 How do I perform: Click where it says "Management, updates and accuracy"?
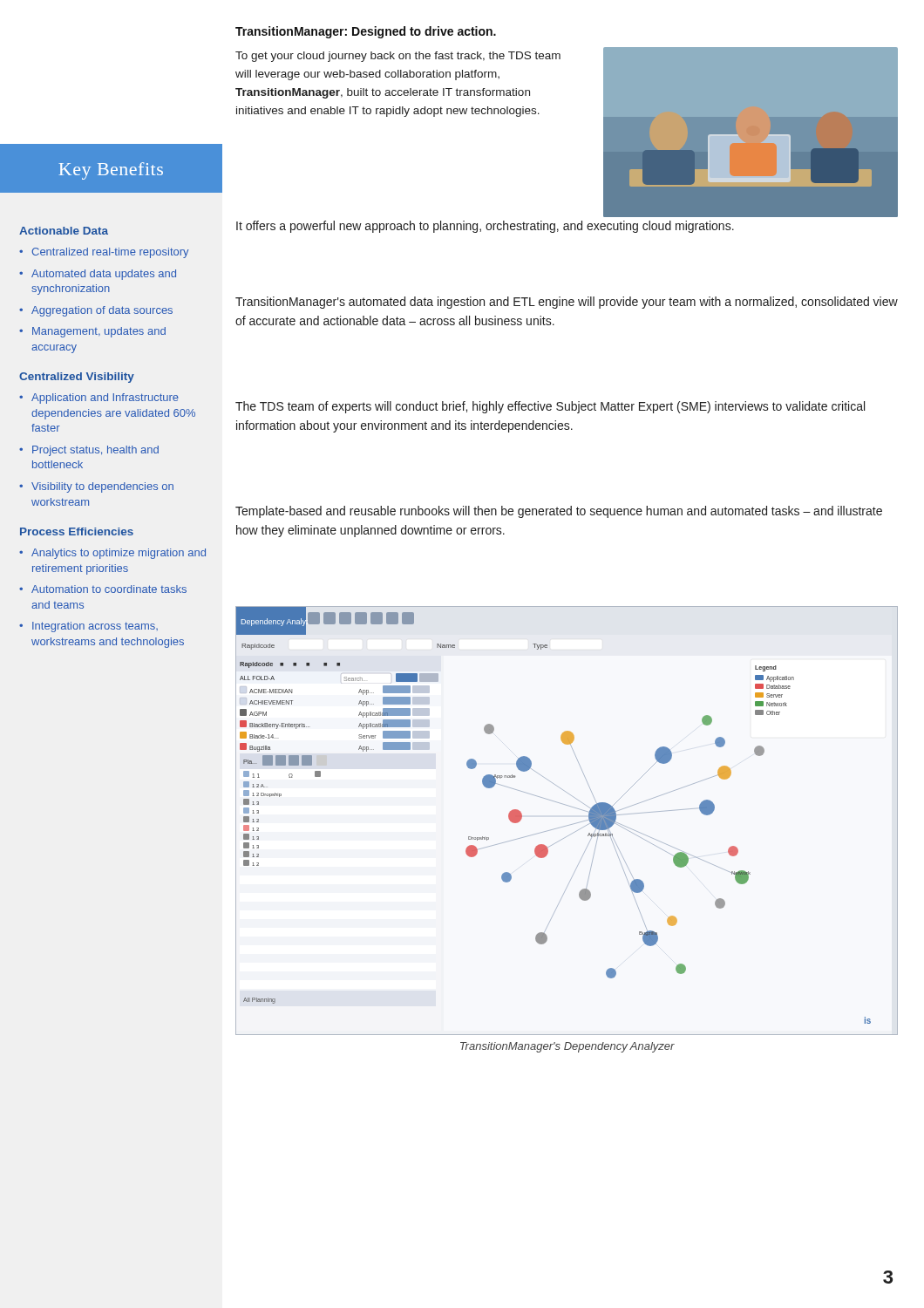click(99, 339)
